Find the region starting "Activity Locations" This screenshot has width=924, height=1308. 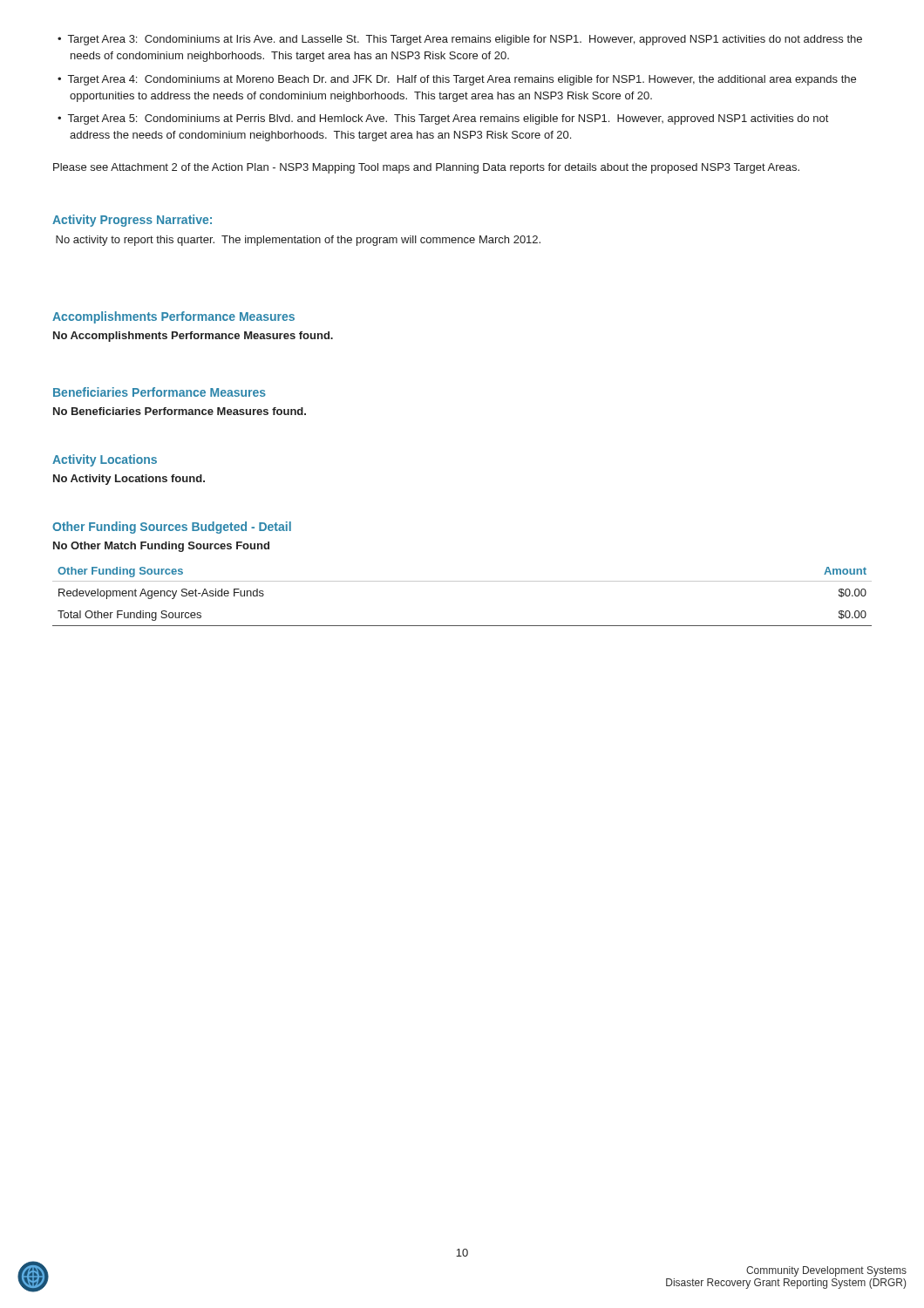pyautogui.click(x=105, y=459)
